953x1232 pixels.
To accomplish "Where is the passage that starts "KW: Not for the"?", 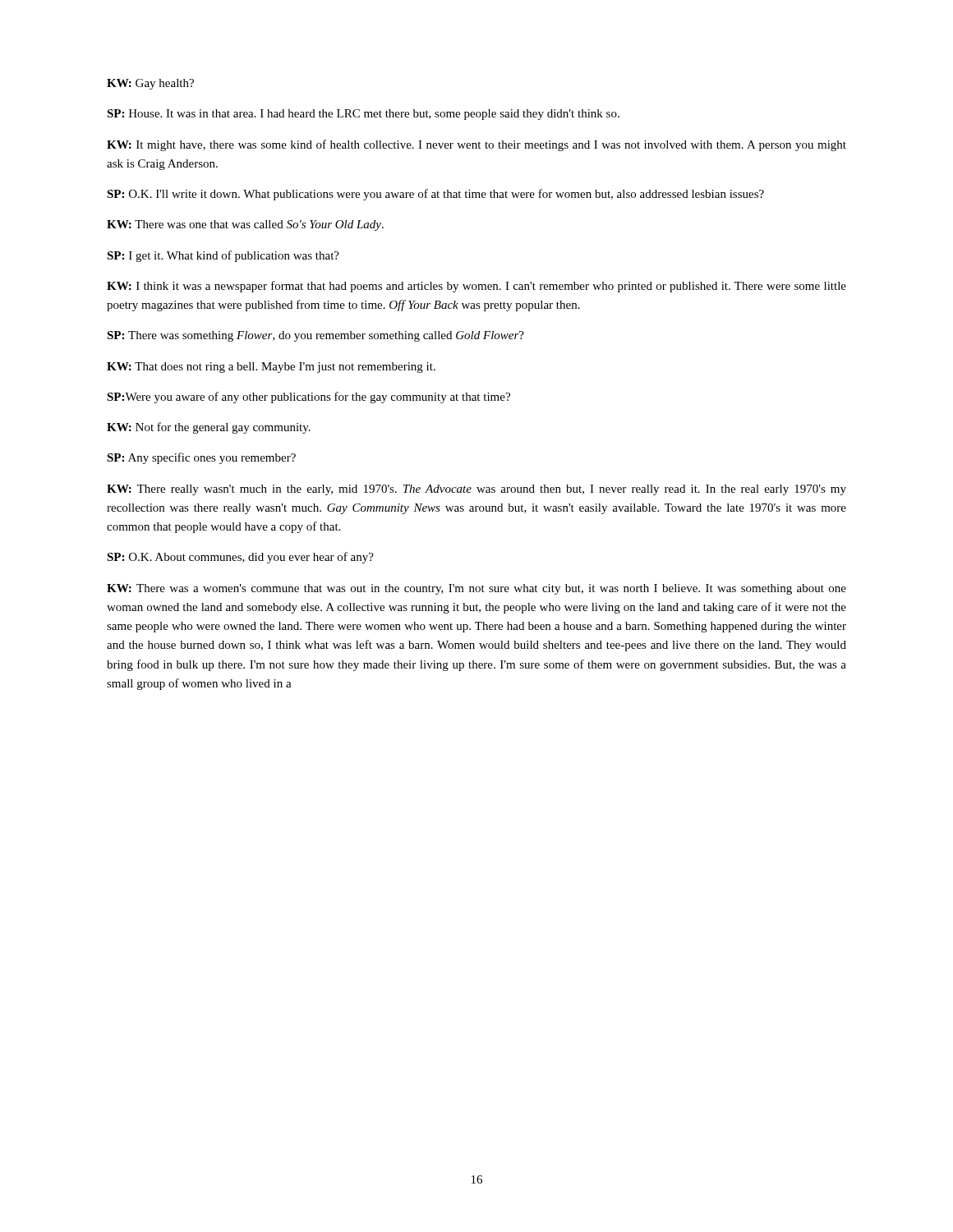I will (x=209, y=427).
